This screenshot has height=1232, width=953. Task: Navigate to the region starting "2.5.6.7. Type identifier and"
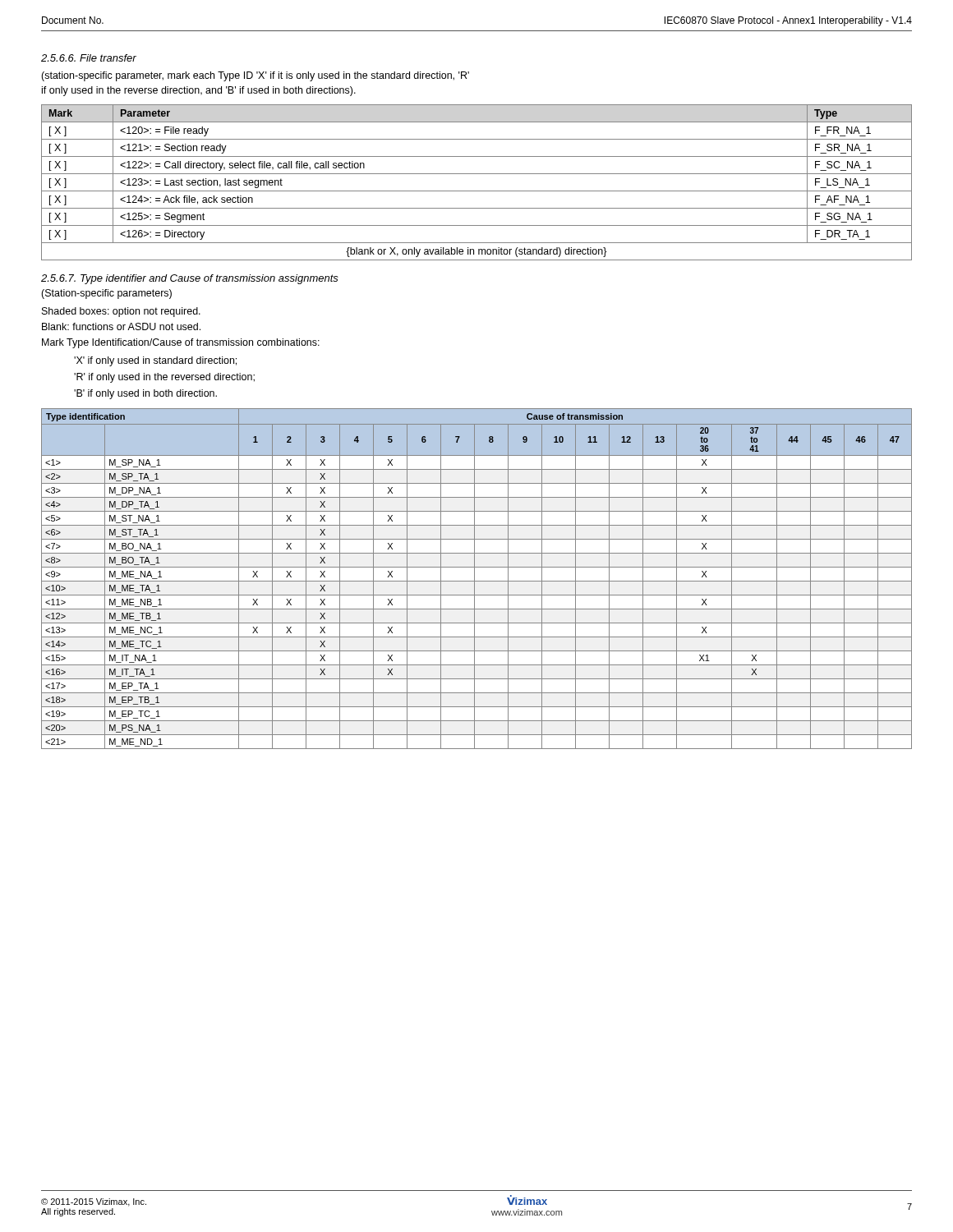click(x=190, y=278)
